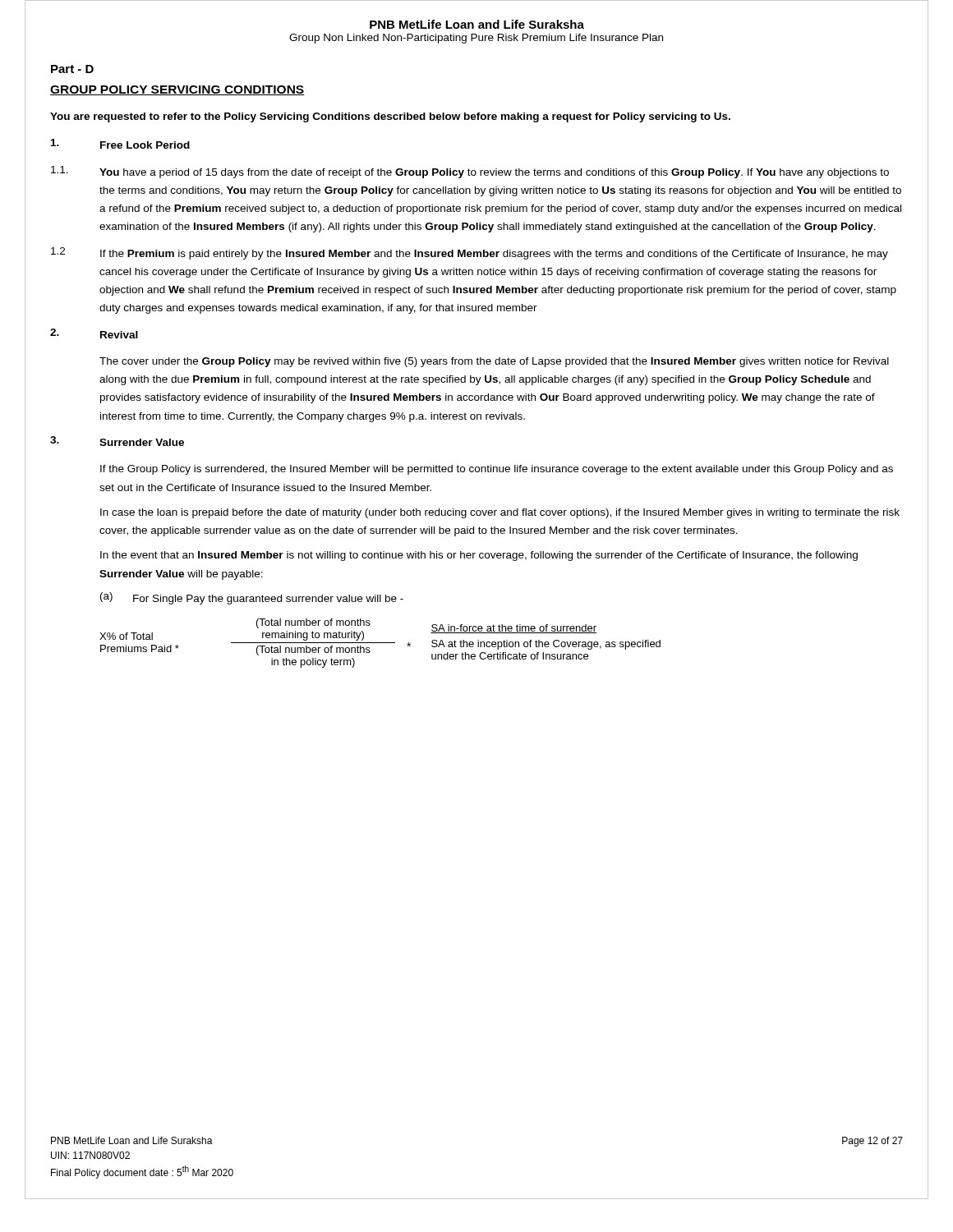Where does it say "3. Surrender Value"?

(x=117, y=441)
